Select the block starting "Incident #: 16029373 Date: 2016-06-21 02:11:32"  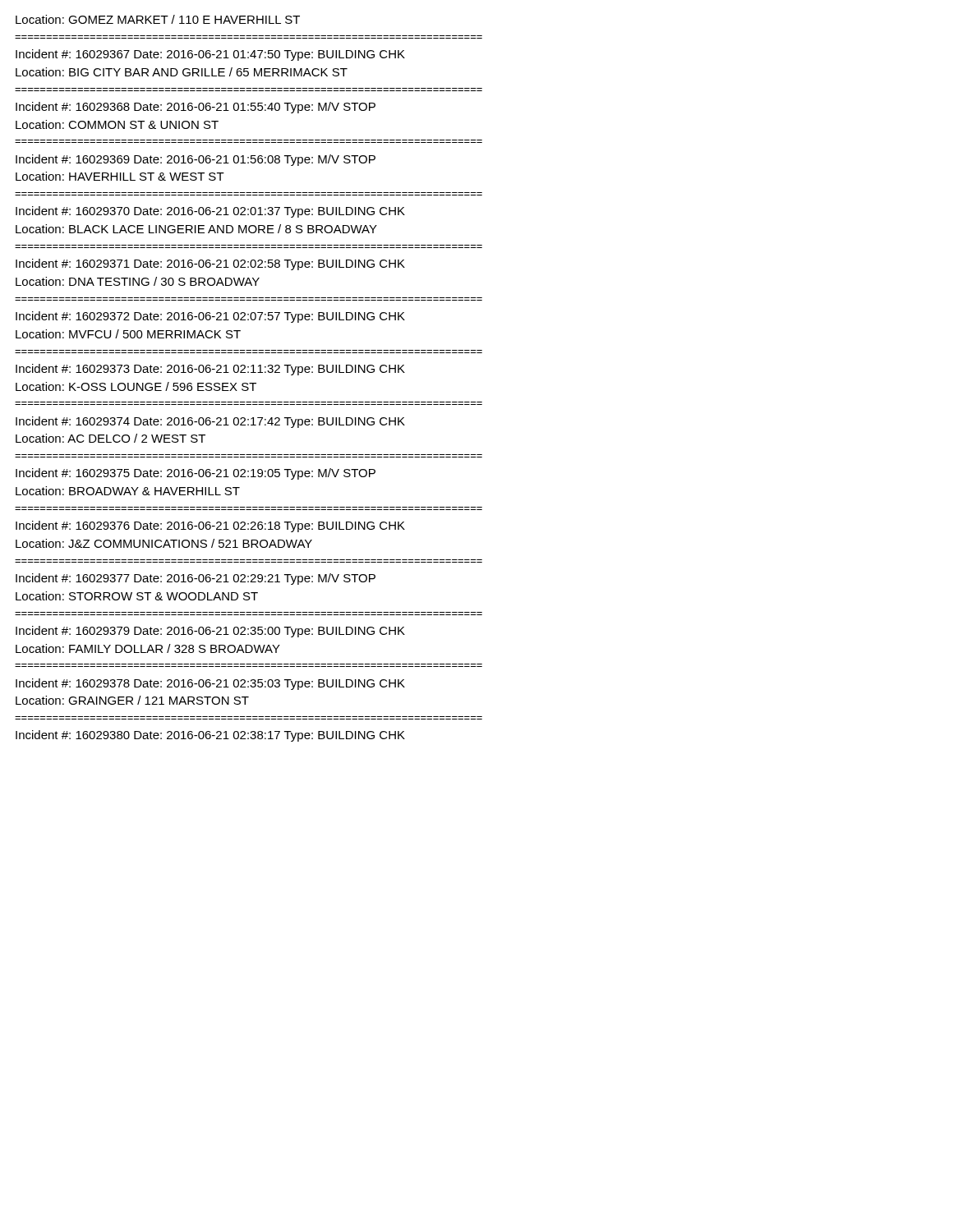click(210, 377)
